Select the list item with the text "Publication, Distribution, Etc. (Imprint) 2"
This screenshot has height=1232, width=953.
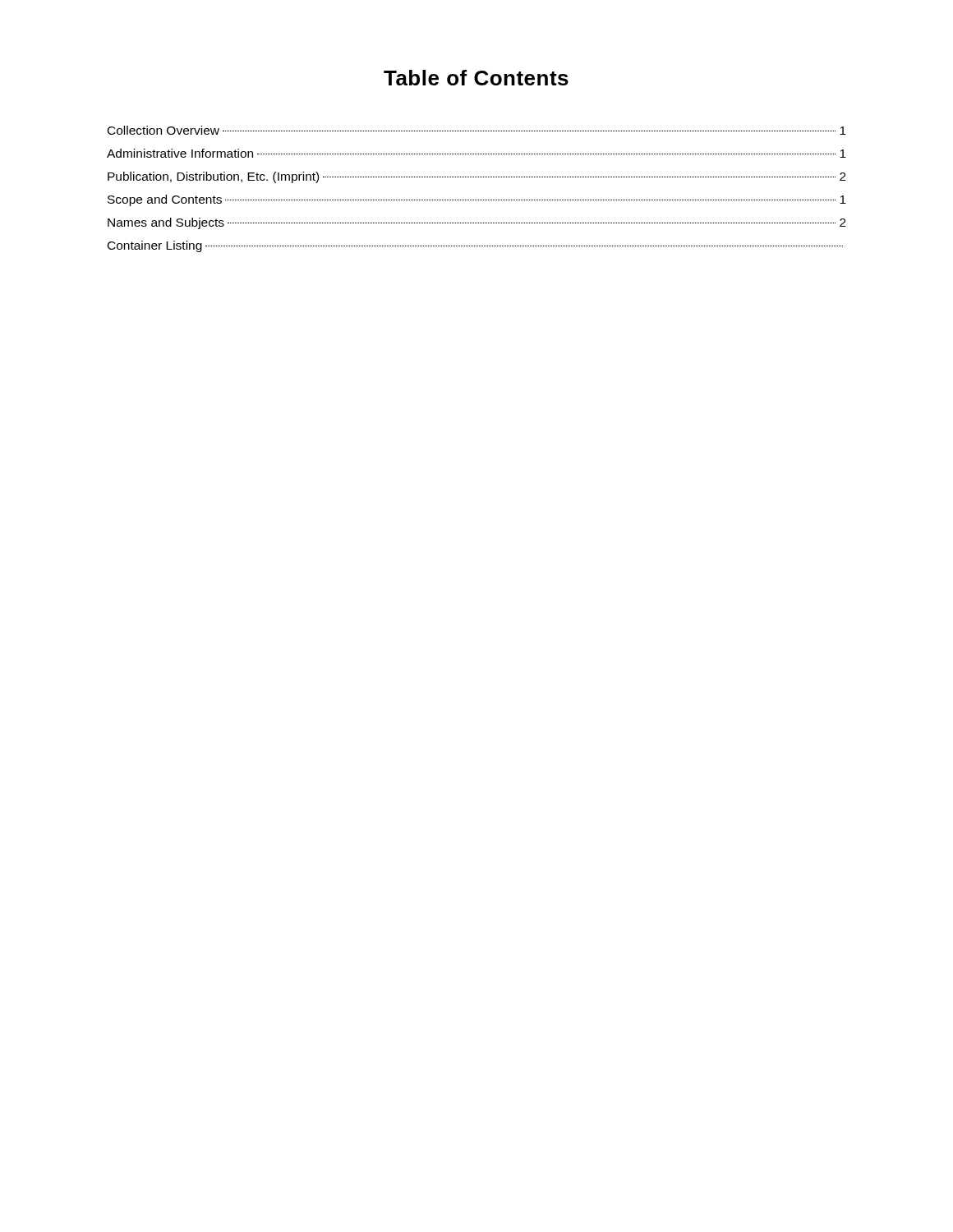coord(476,177)
